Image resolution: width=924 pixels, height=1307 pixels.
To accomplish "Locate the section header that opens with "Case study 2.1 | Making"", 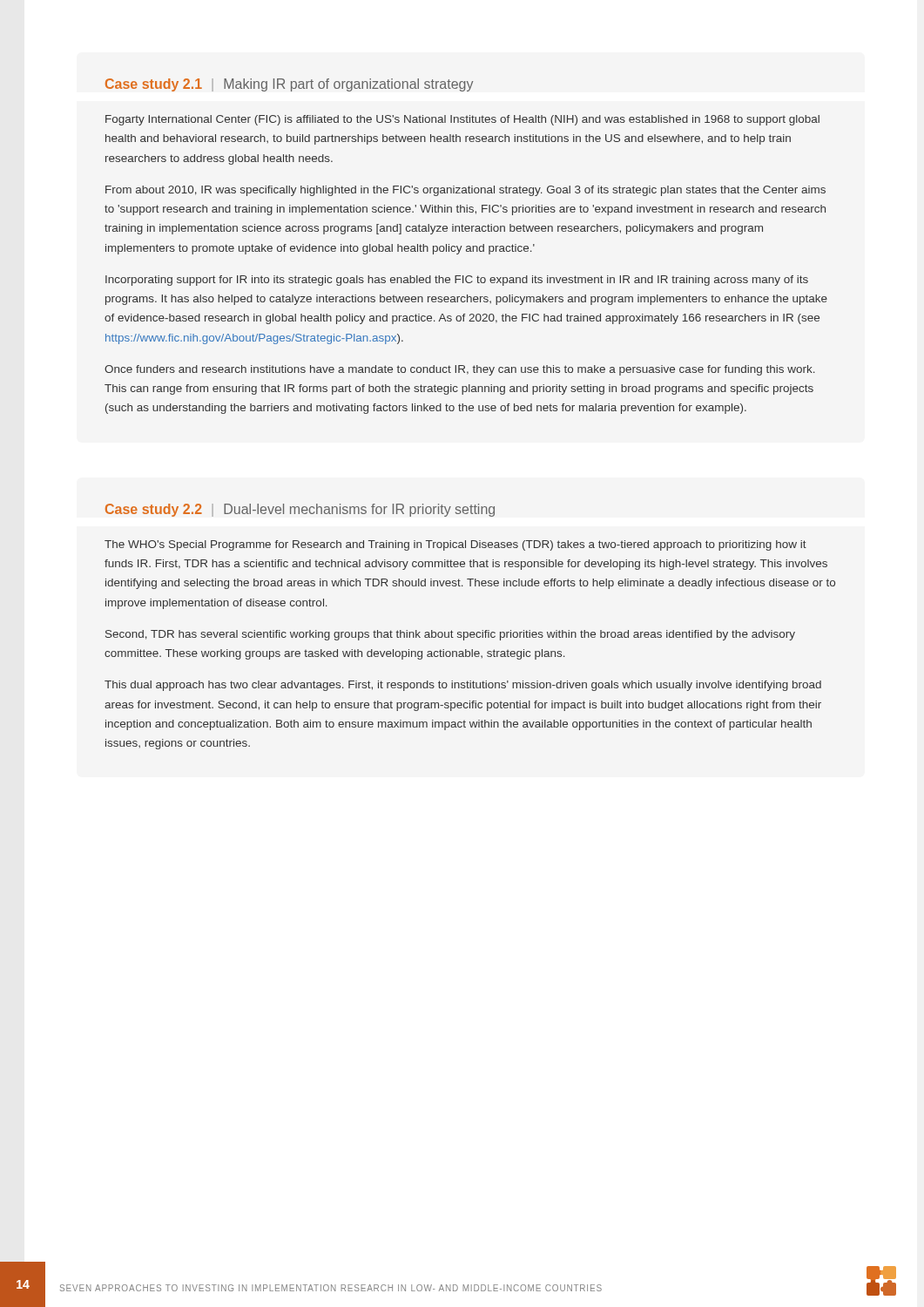I will (289, 85).
